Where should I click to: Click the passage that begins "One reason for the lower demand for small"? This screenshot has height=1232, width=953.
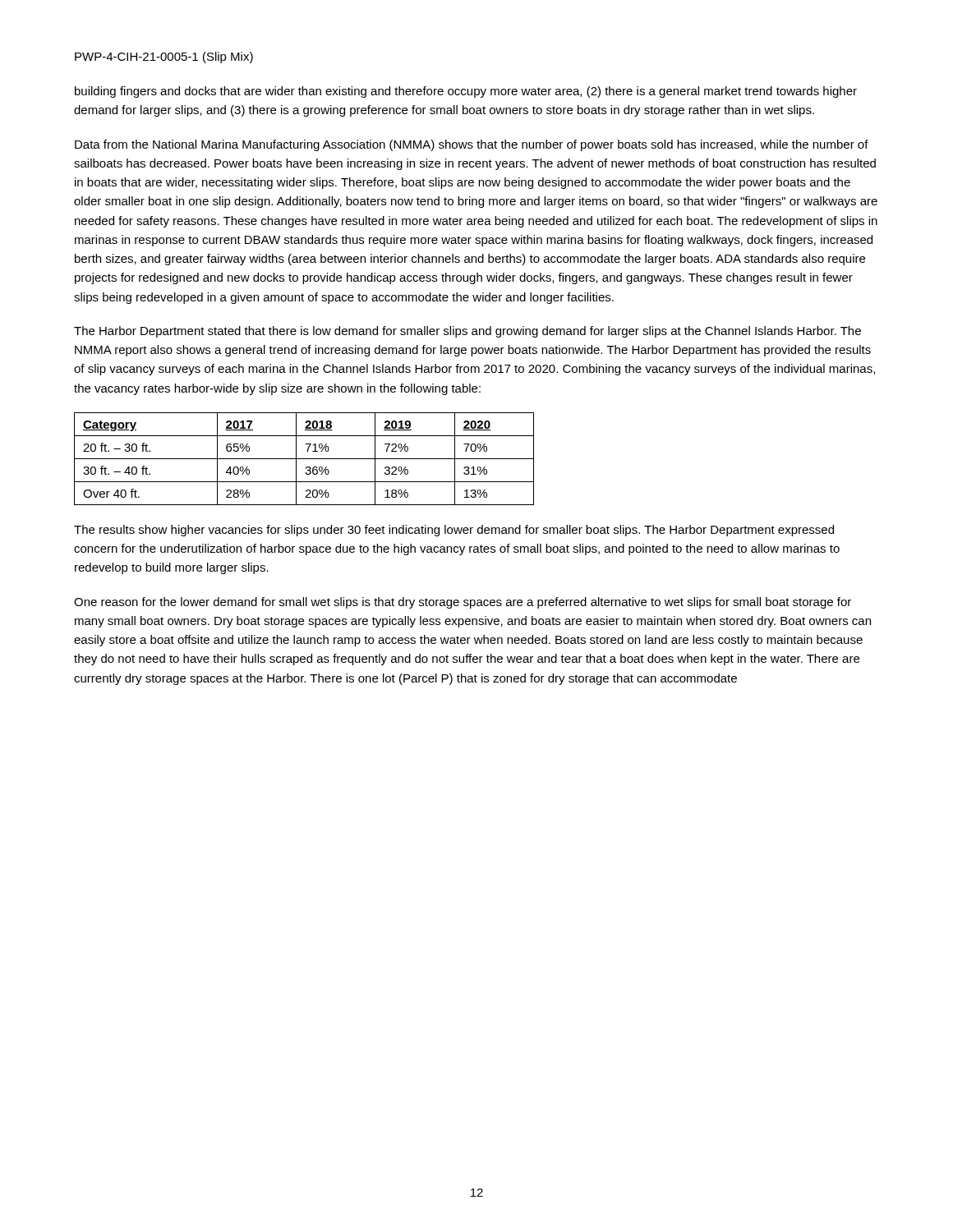pos(473,639)
